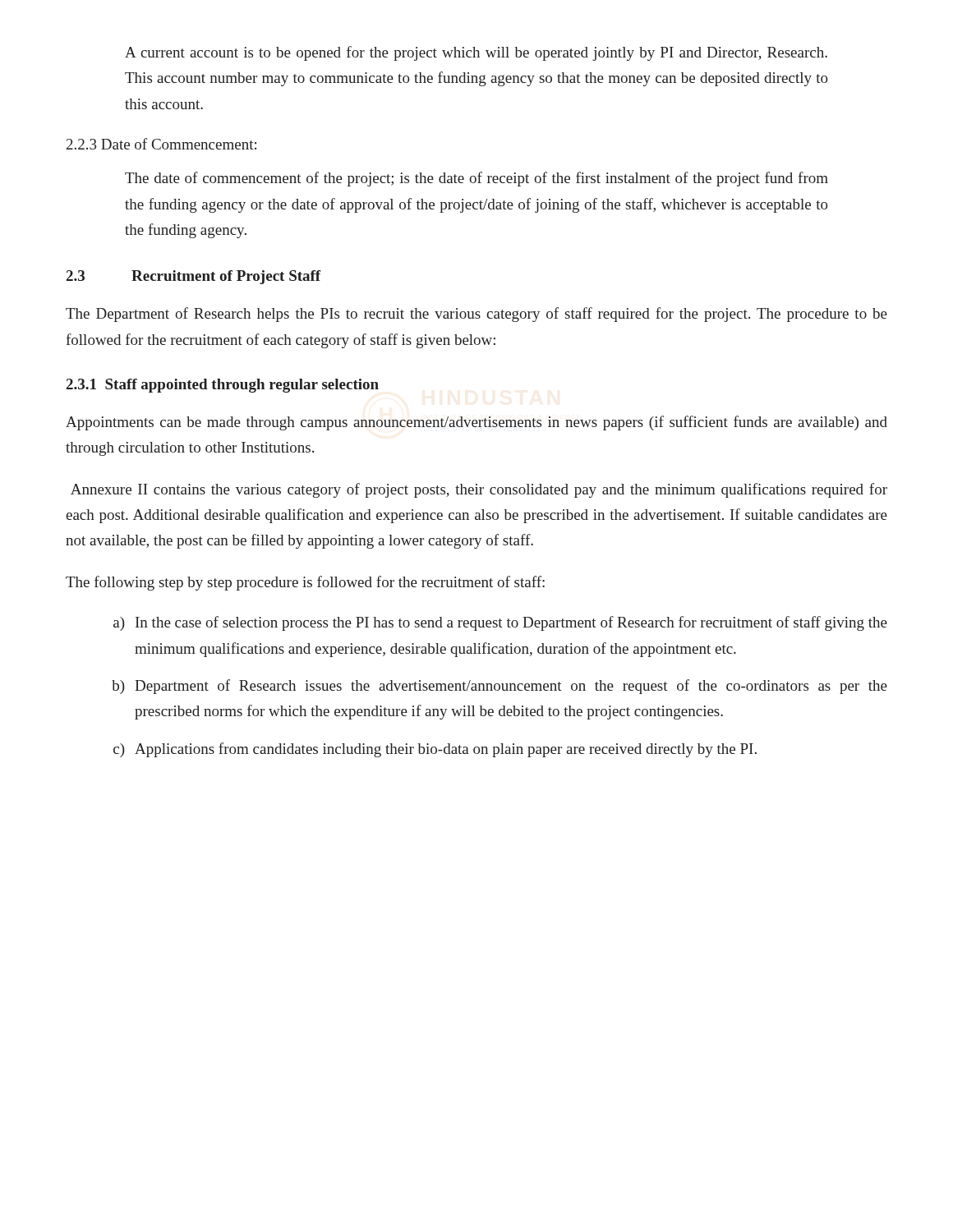The width and height of the screenshot is (953, 1232).
Task: Find the block on this page that starts "A current account is to be"
Action: click(x=476, y=78)
